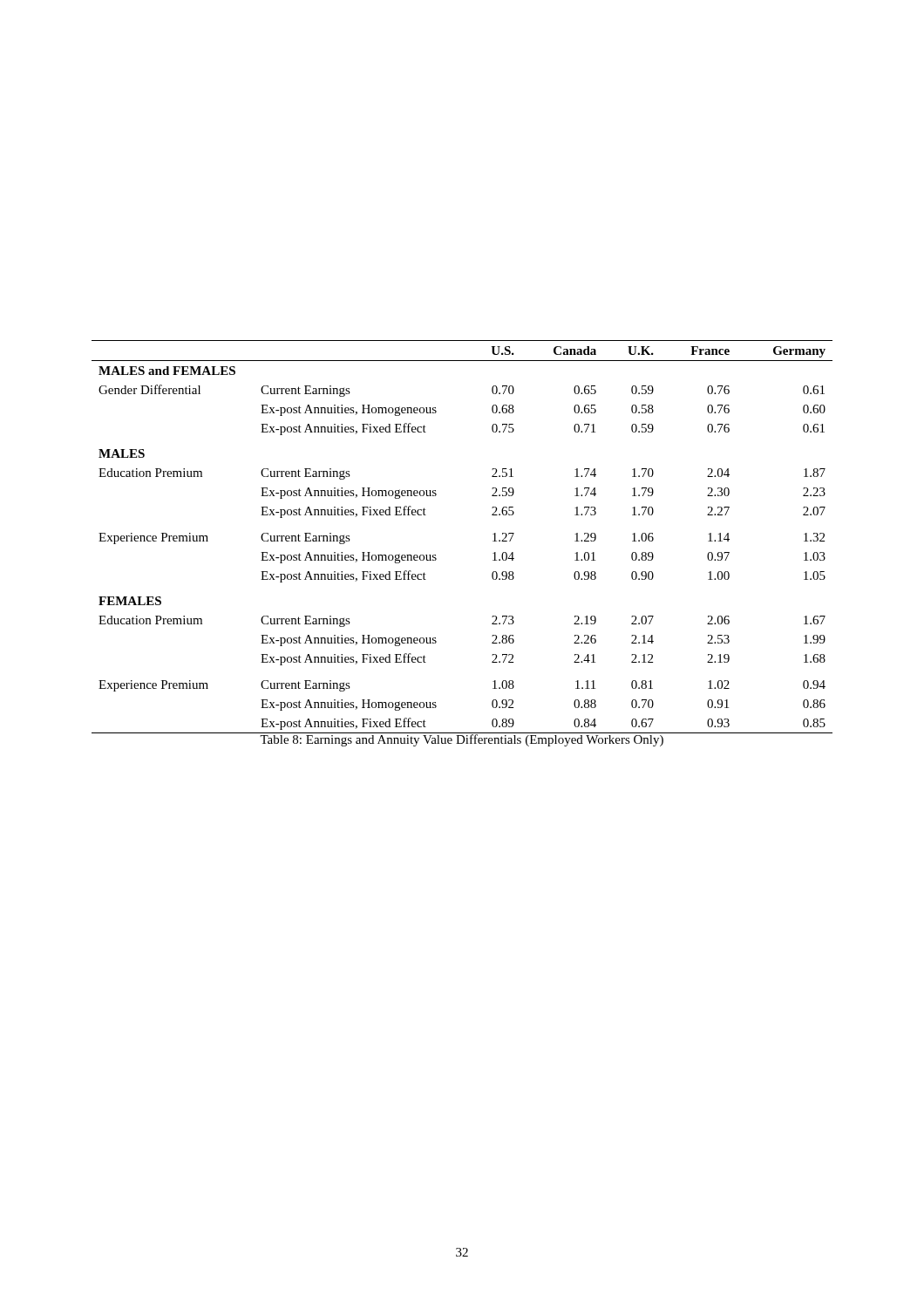Find the table that mentions "Ex-post Annuities, Fixed Effect"

[462, 537]
